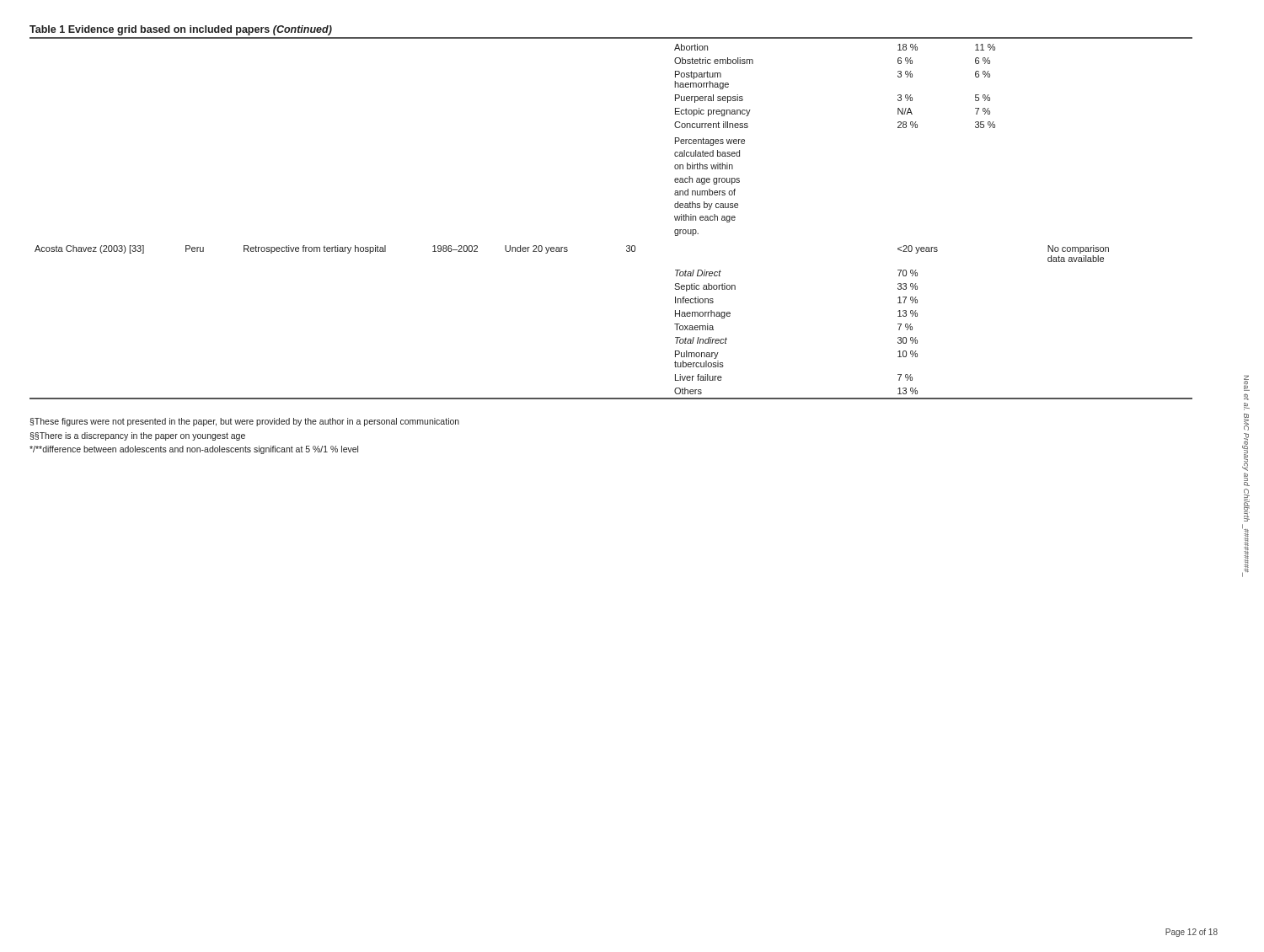This screenshot has width=1264, height=952.
Task: Find the text block starting "§These figures were not presented in the"
Action: pos(244,421)
